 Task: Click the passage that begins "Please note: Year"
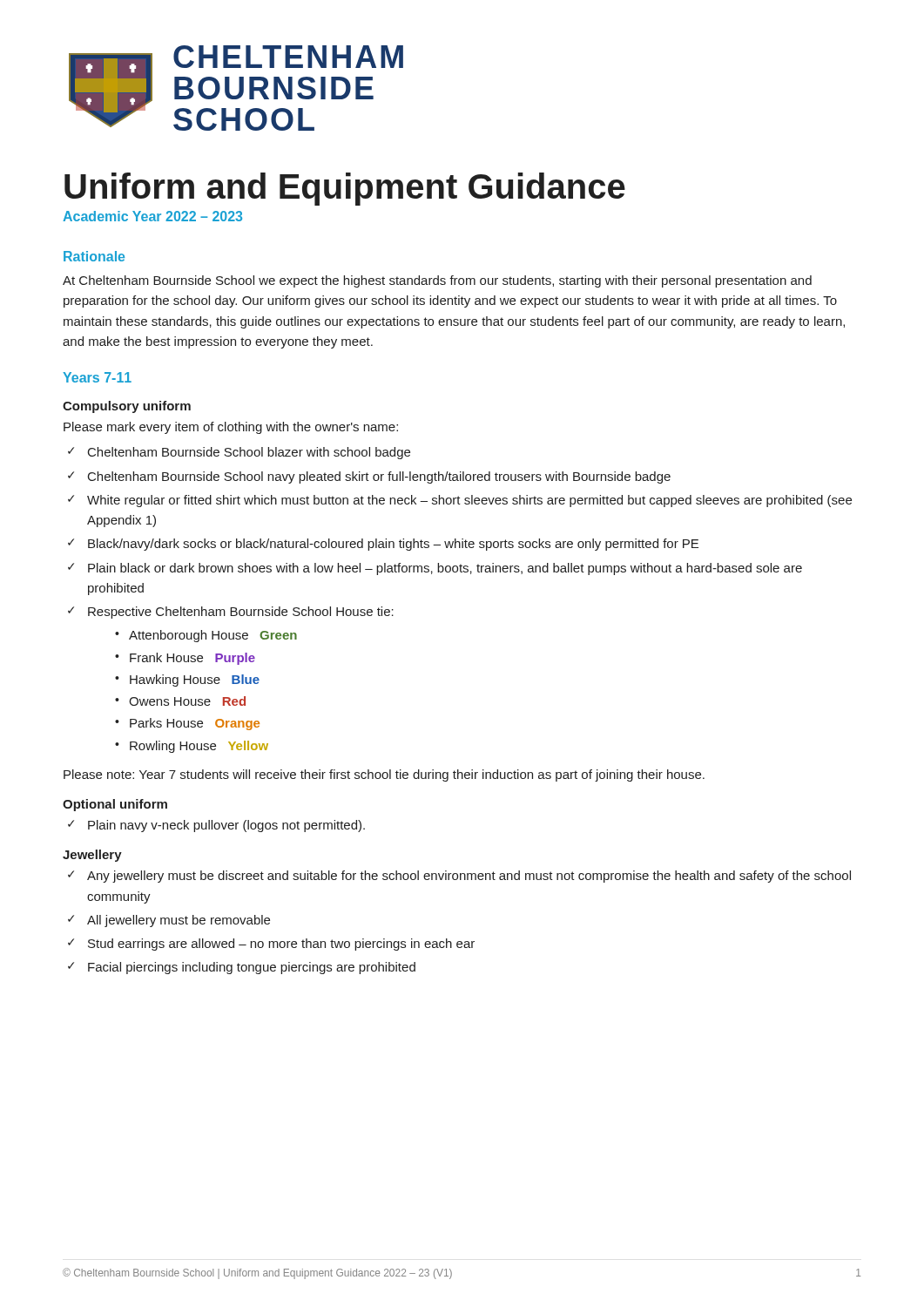pyautogui.click(x=384, y=774)
